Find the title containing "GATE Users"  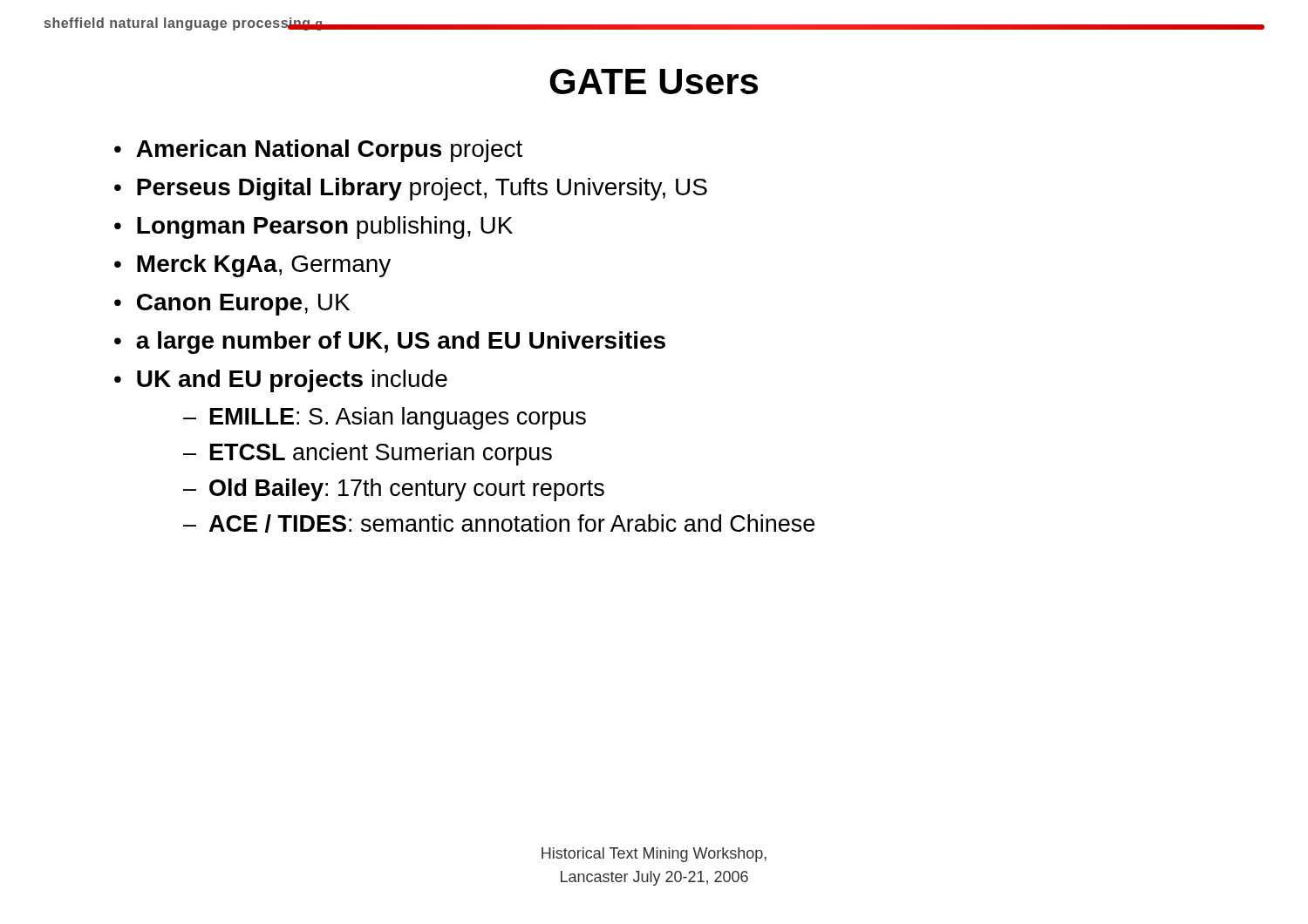click(x=654, y=81)
